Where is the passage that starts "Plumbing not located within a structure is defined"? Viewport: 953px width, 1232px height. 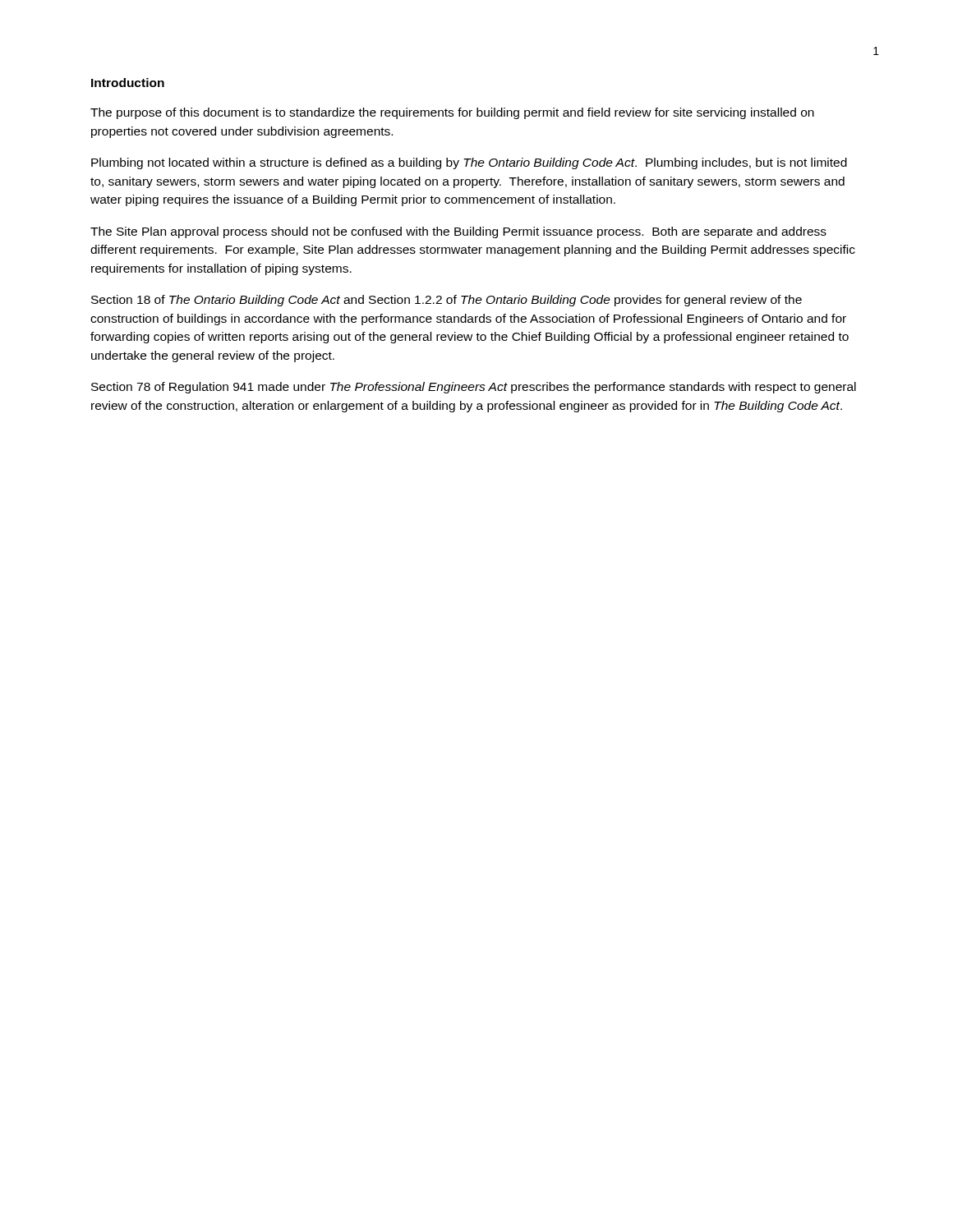(x=469, y=181)
